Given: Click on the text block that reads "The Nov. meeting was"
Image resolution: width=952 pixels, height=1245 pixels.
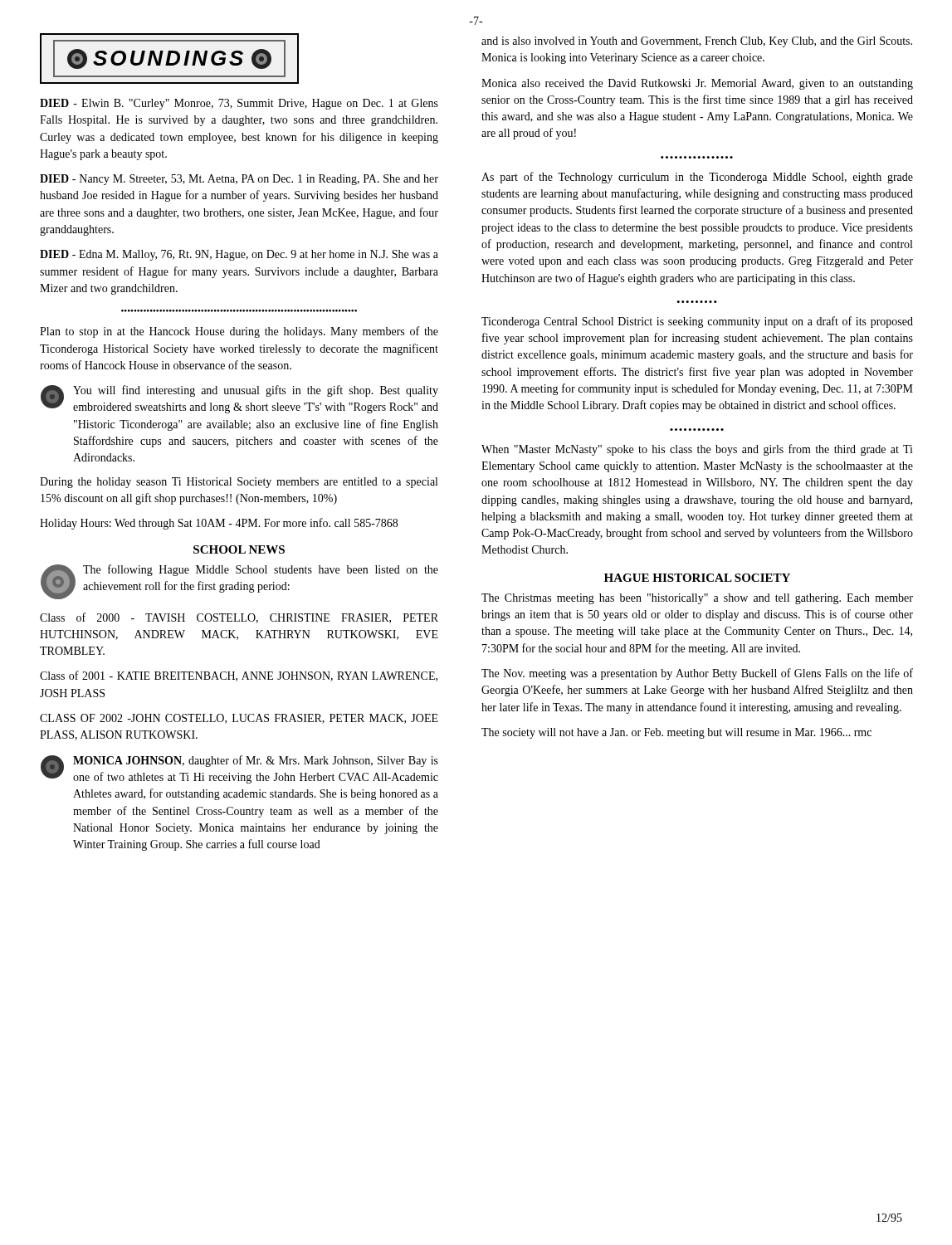Looking at the screenshot, I should tap(697, 690).
